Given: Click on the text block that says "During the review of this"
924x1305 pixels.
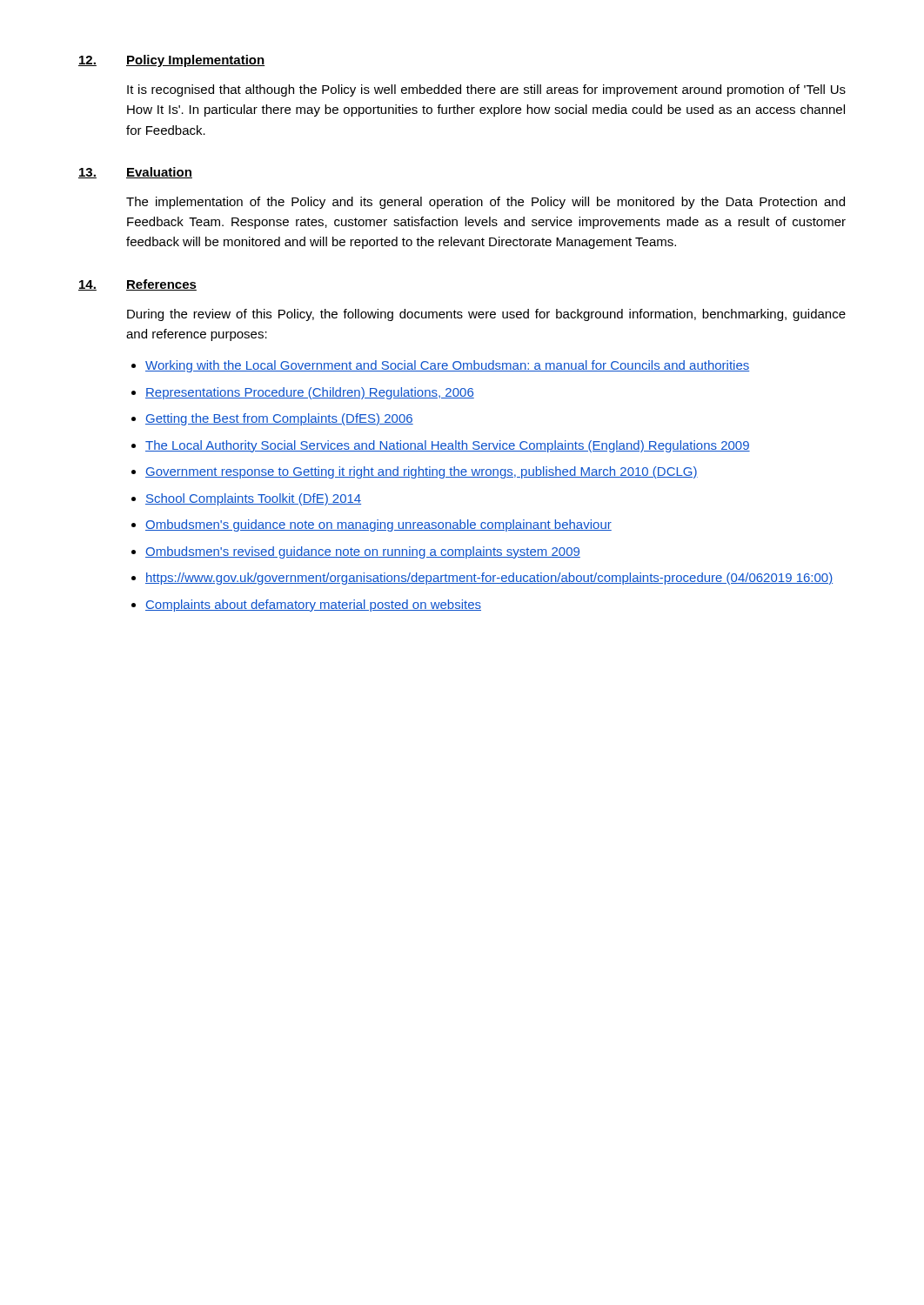Looking at the screenshot, I should coord(486,323).
